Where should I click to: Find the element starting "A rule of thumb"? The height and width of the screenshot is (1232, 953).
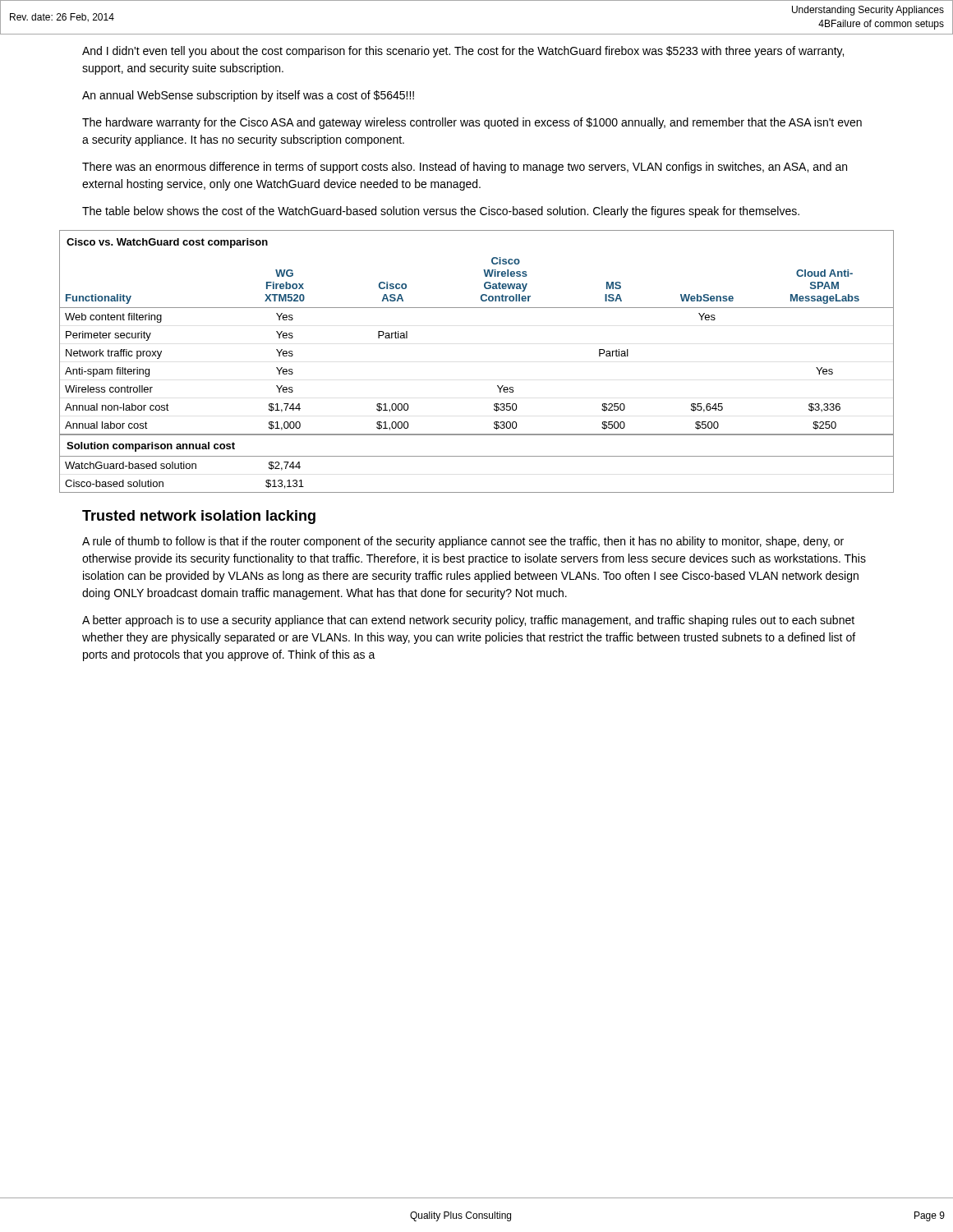pos(474,567)
